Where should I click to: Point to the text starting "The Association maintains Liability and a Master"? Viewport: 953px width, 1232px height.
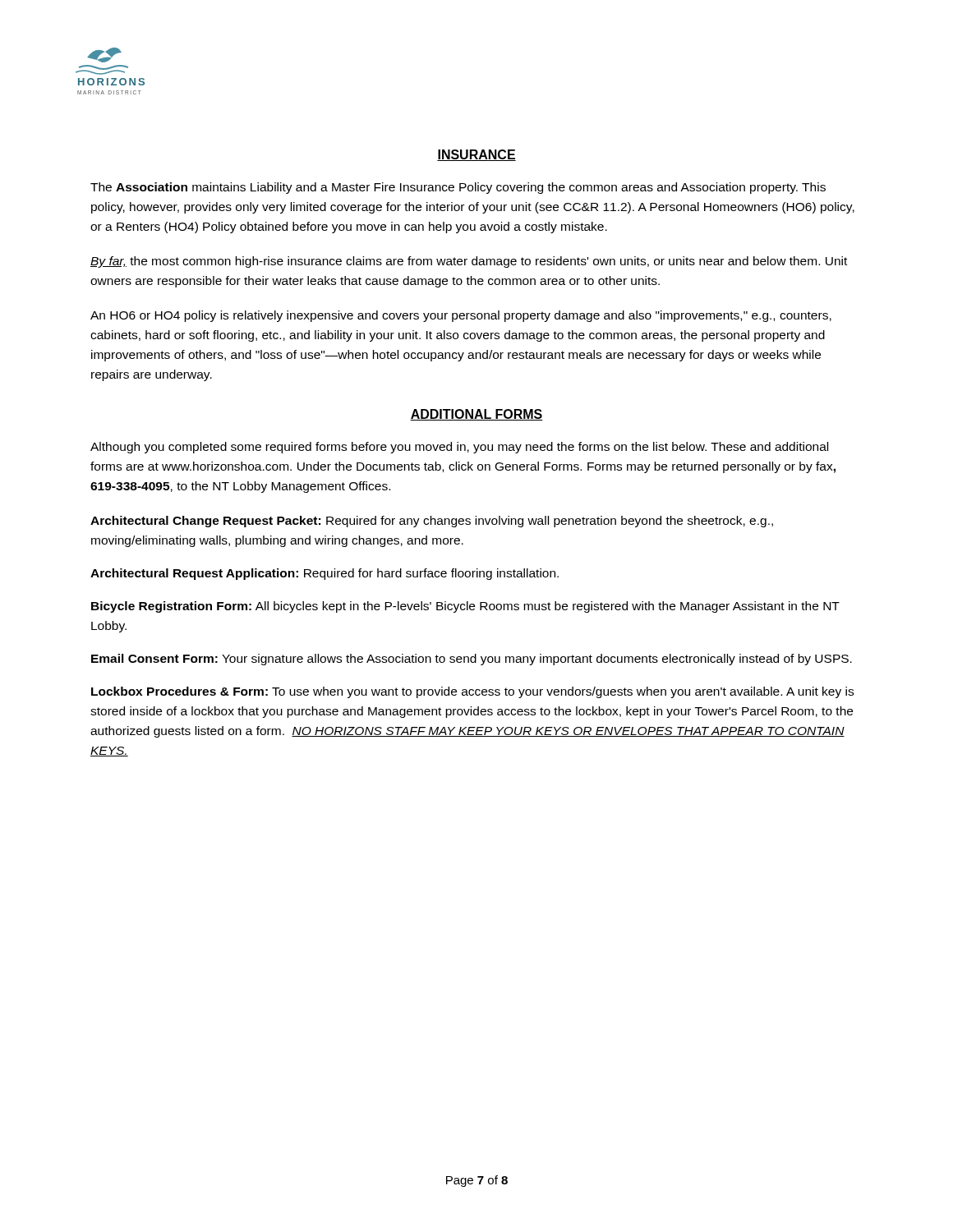[x=473, y=207]
